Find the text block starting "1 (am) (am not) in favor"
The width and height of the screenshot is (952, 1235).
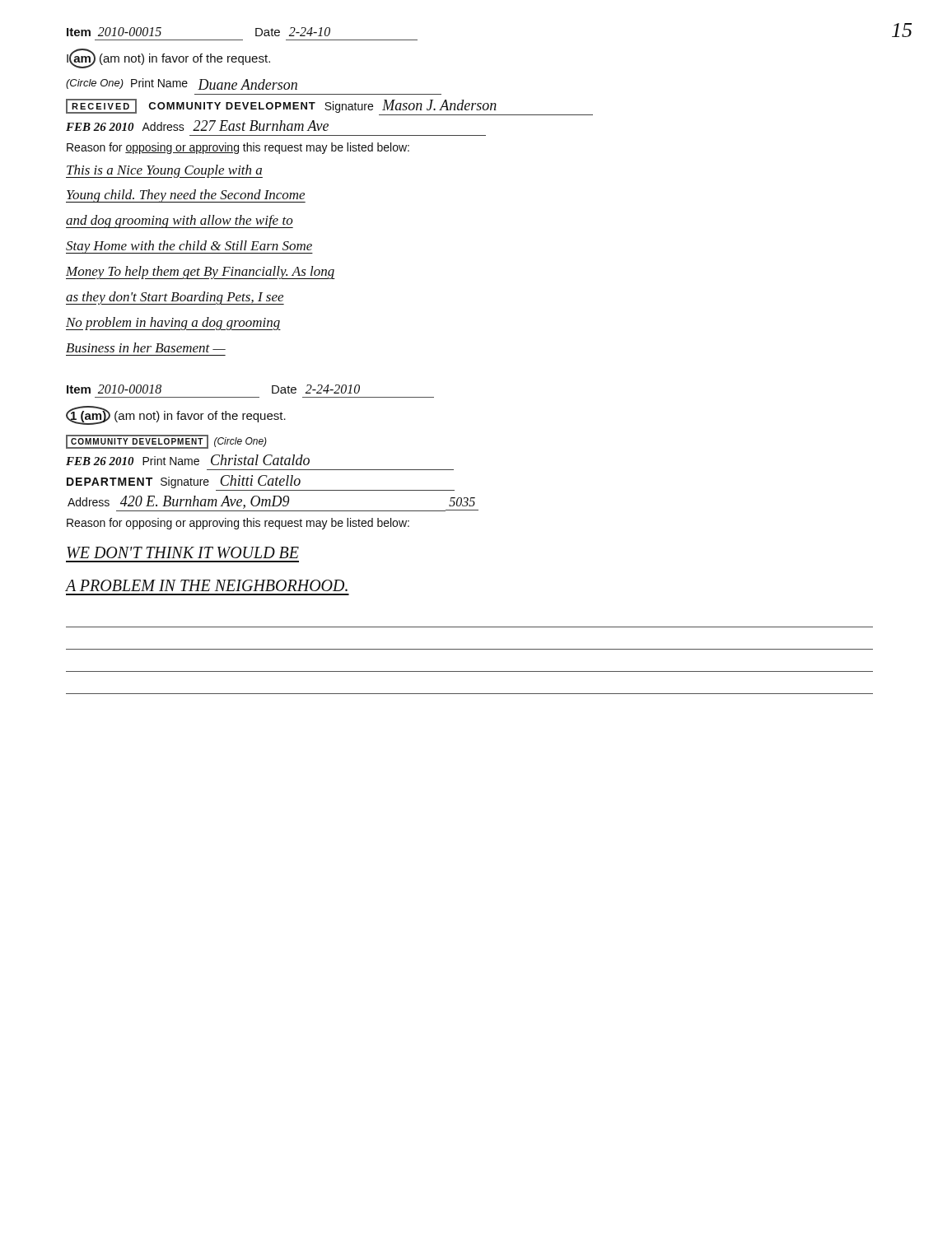click(176, 415)
